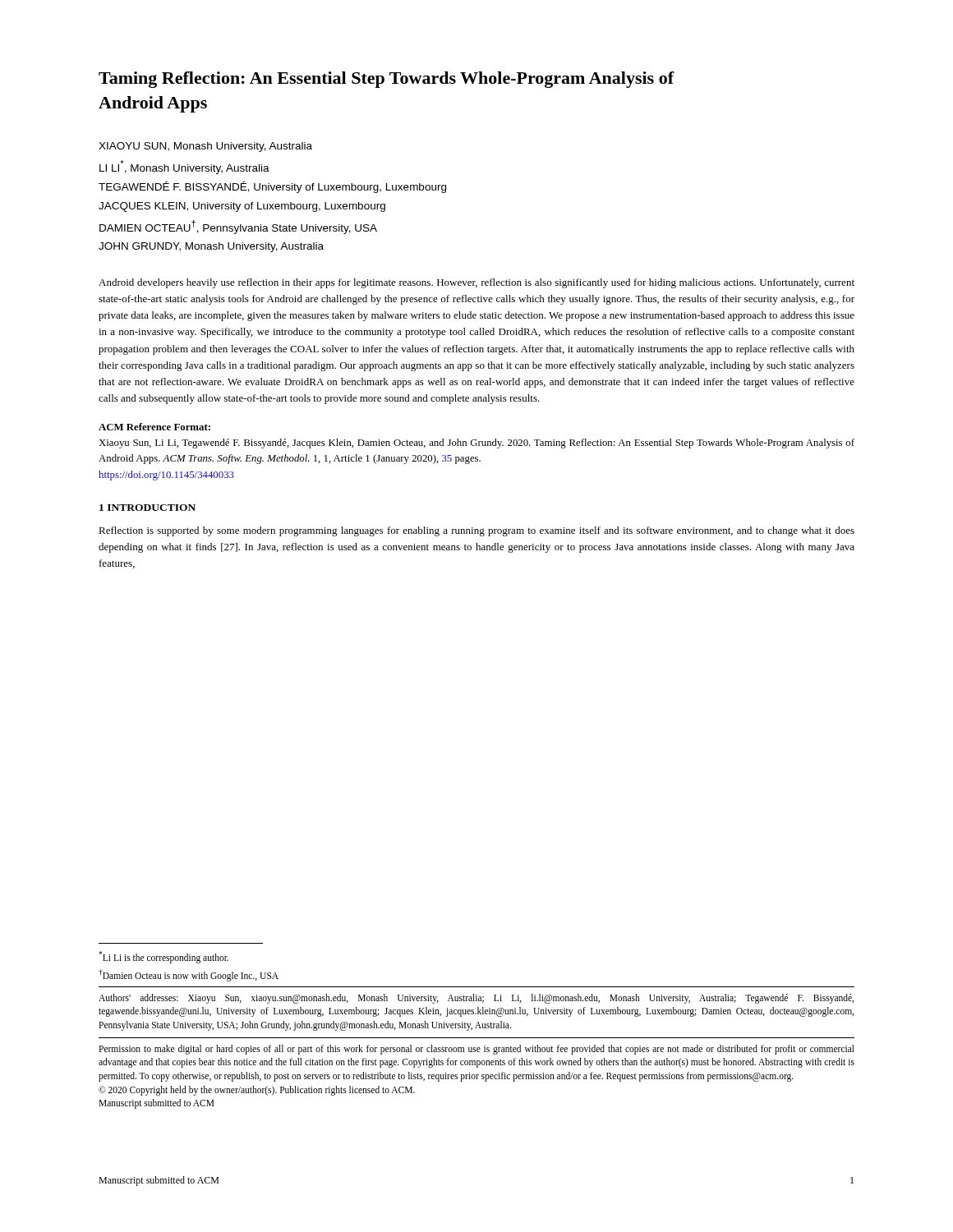
Task: Click the title that begins "Taming Reflection: An Essential Step Towards Whole-Program Analysis"
Action: [476, 90]
